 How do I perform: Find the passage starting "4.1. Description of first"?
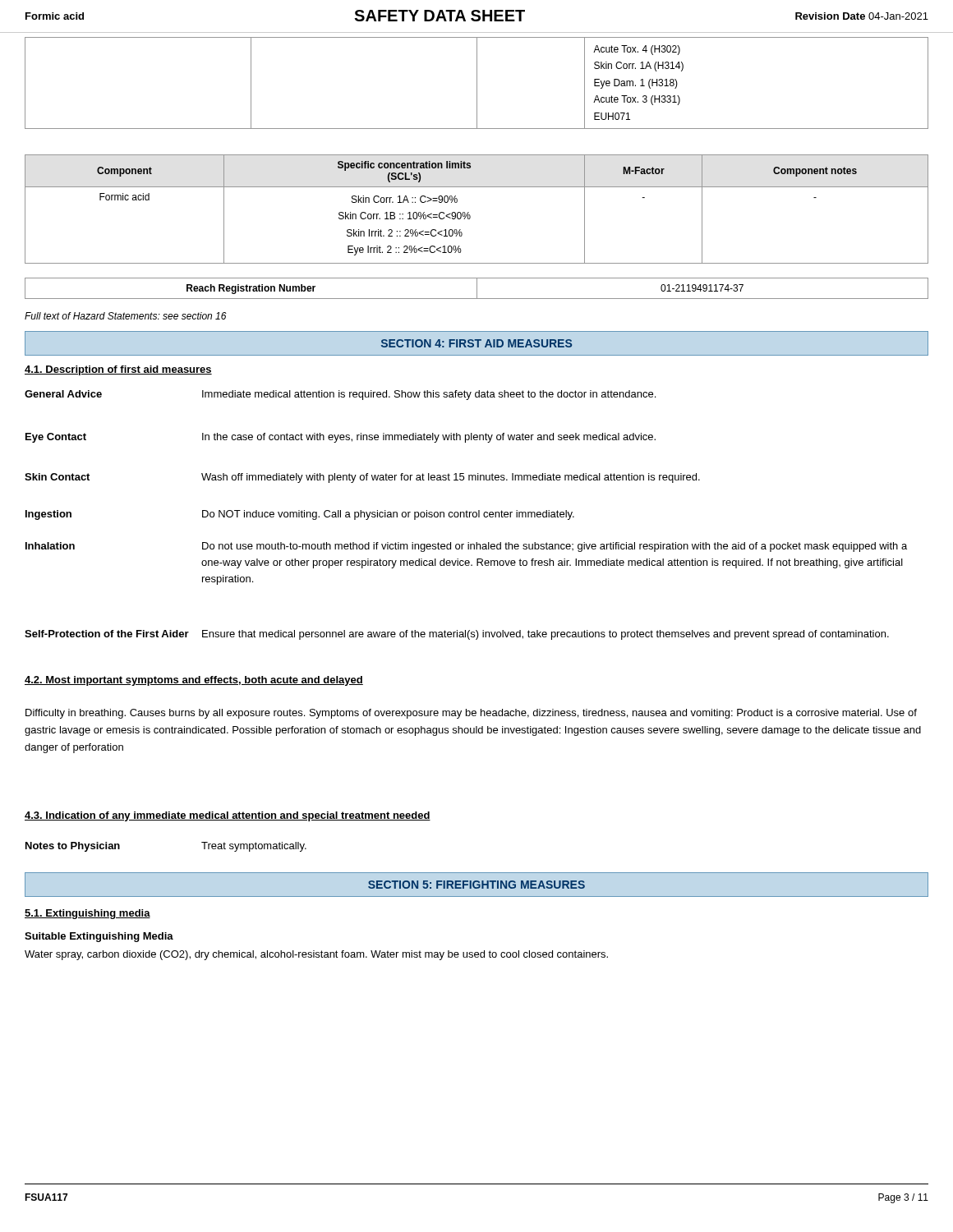(x=118, y=369)
